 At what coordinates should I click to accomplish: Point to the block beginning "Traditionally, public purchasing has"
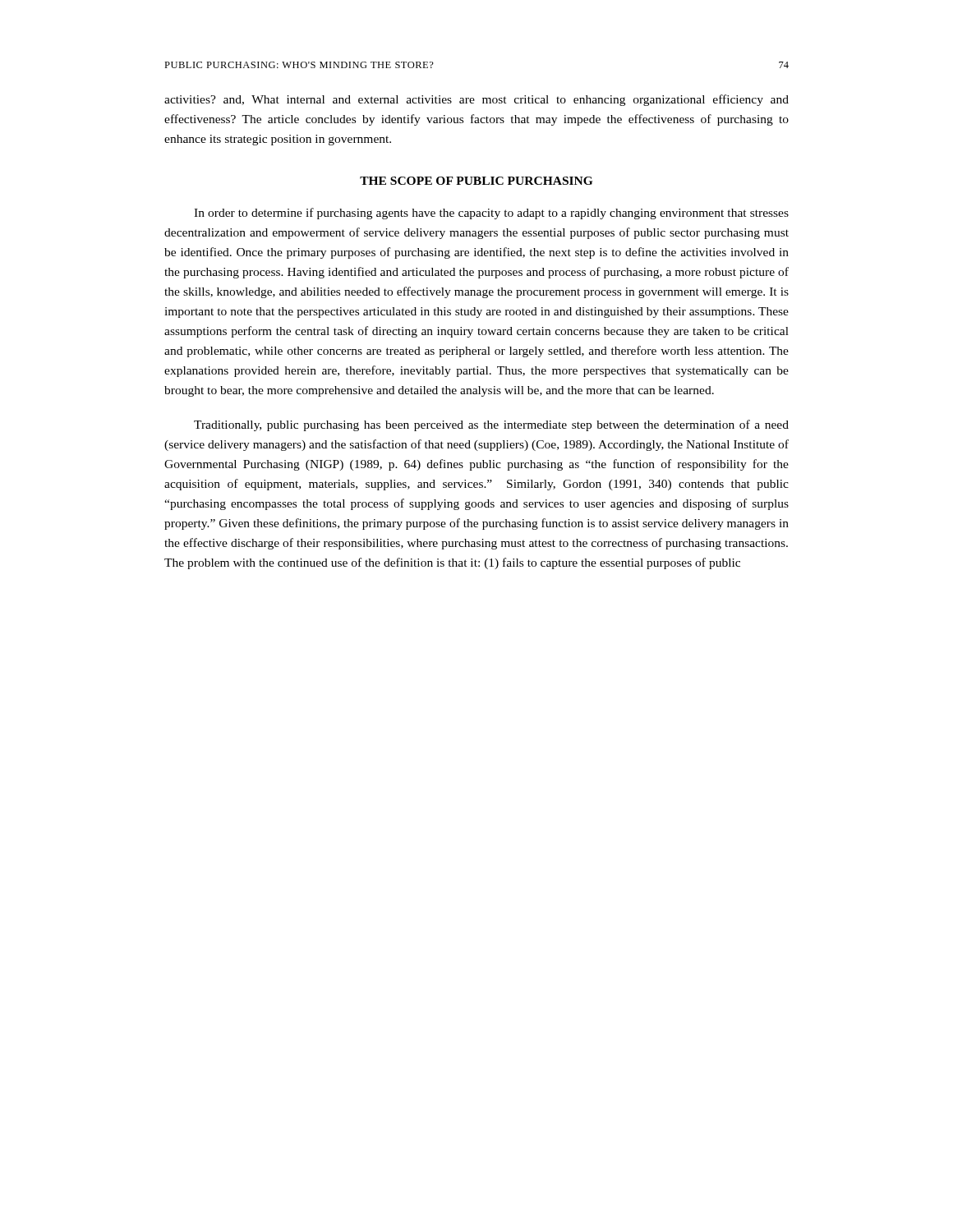476,493
